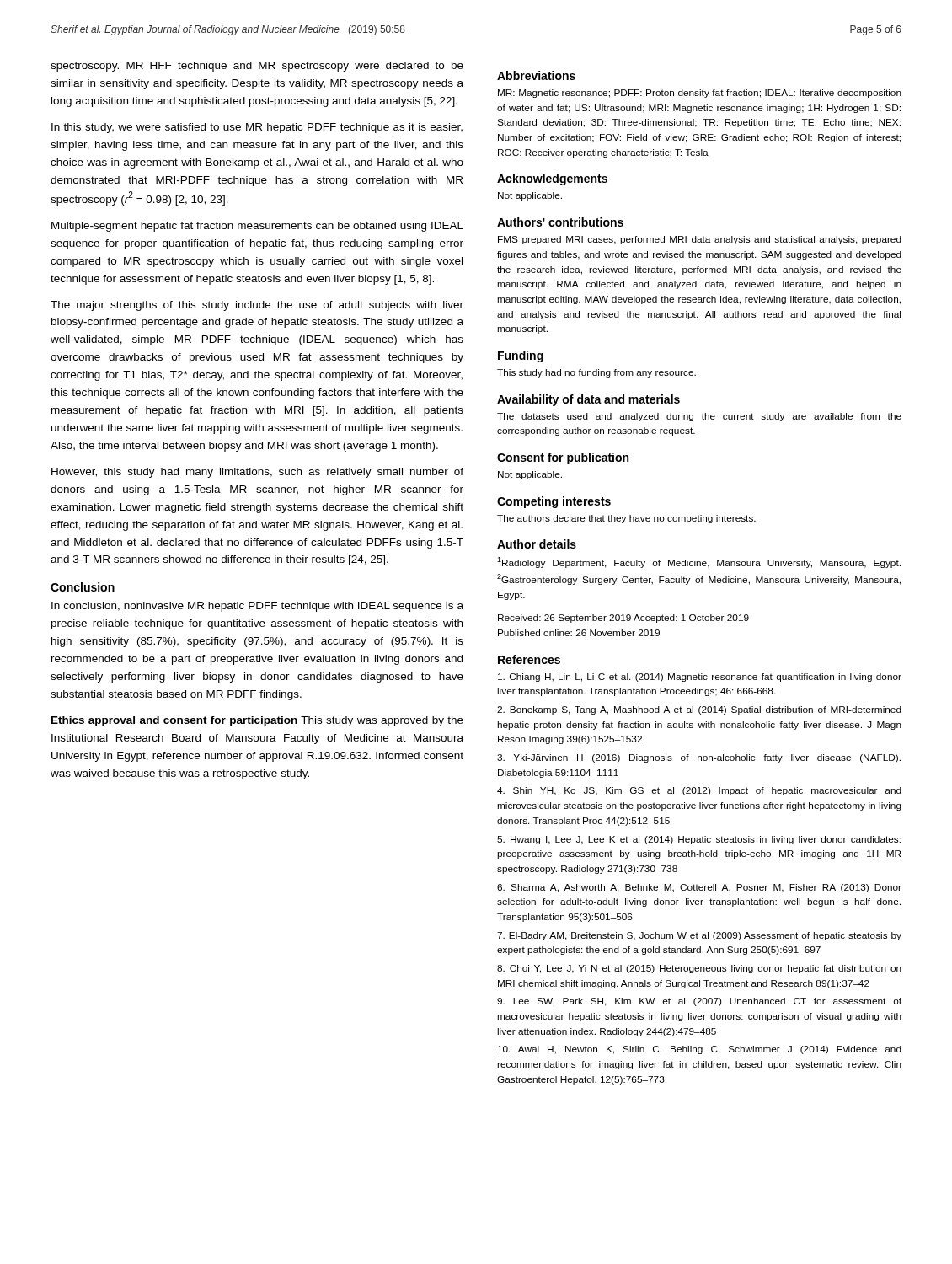Select the text starting "Consent for publication"
This screenshot has height=1264, width=952.
pyautogui.click(x=563, y=458)
